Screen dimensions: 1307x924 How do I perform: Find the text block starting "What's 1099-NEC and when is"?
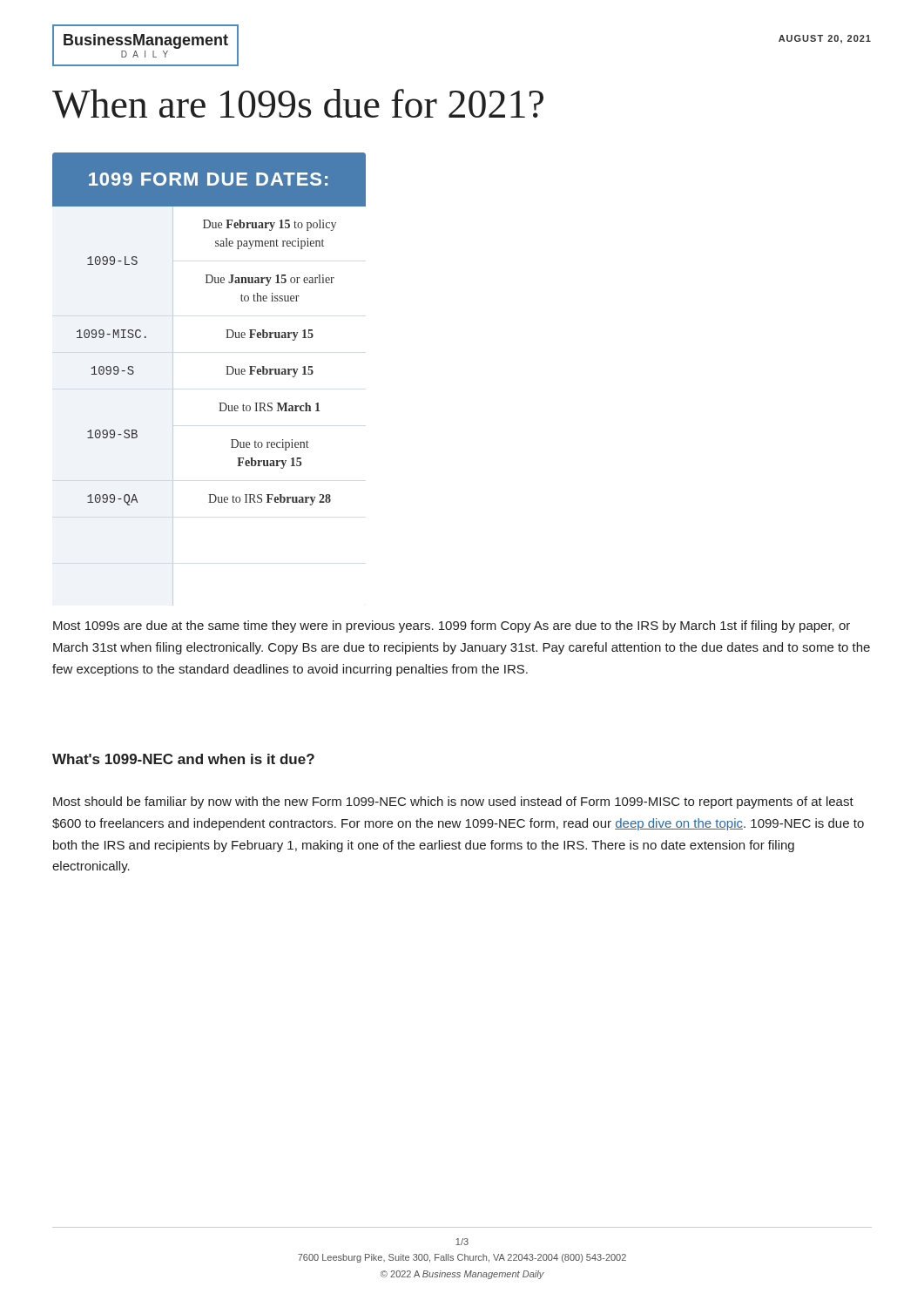click(x=183, y=759)
